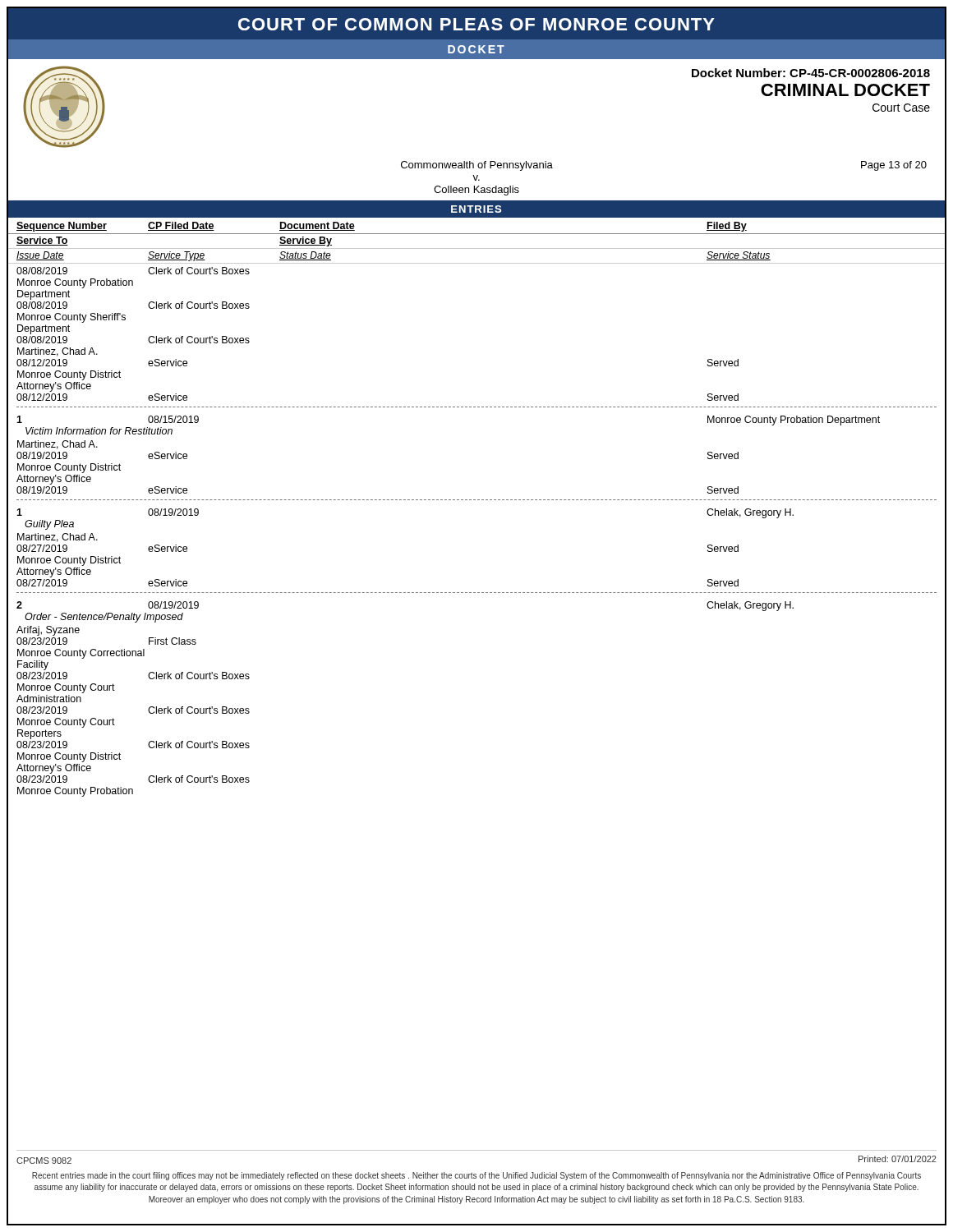The height and width of the screenshot is (1232, 953).
Task: Locate a table
Action: [x=476, y=507]
